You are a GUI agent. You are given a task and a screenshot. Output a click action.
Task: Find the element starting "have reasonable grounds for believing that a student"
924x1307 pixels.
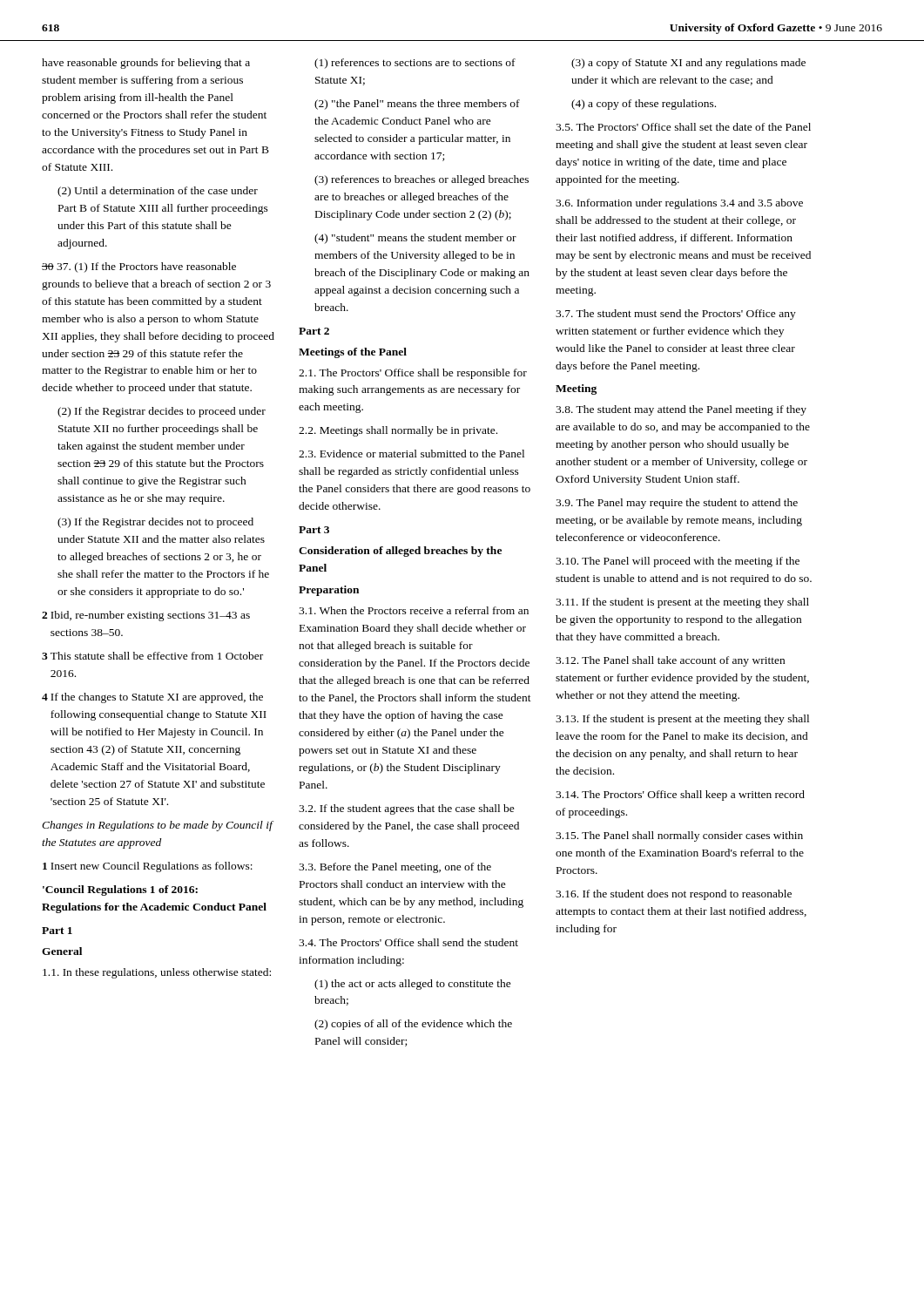coord(158,153)
